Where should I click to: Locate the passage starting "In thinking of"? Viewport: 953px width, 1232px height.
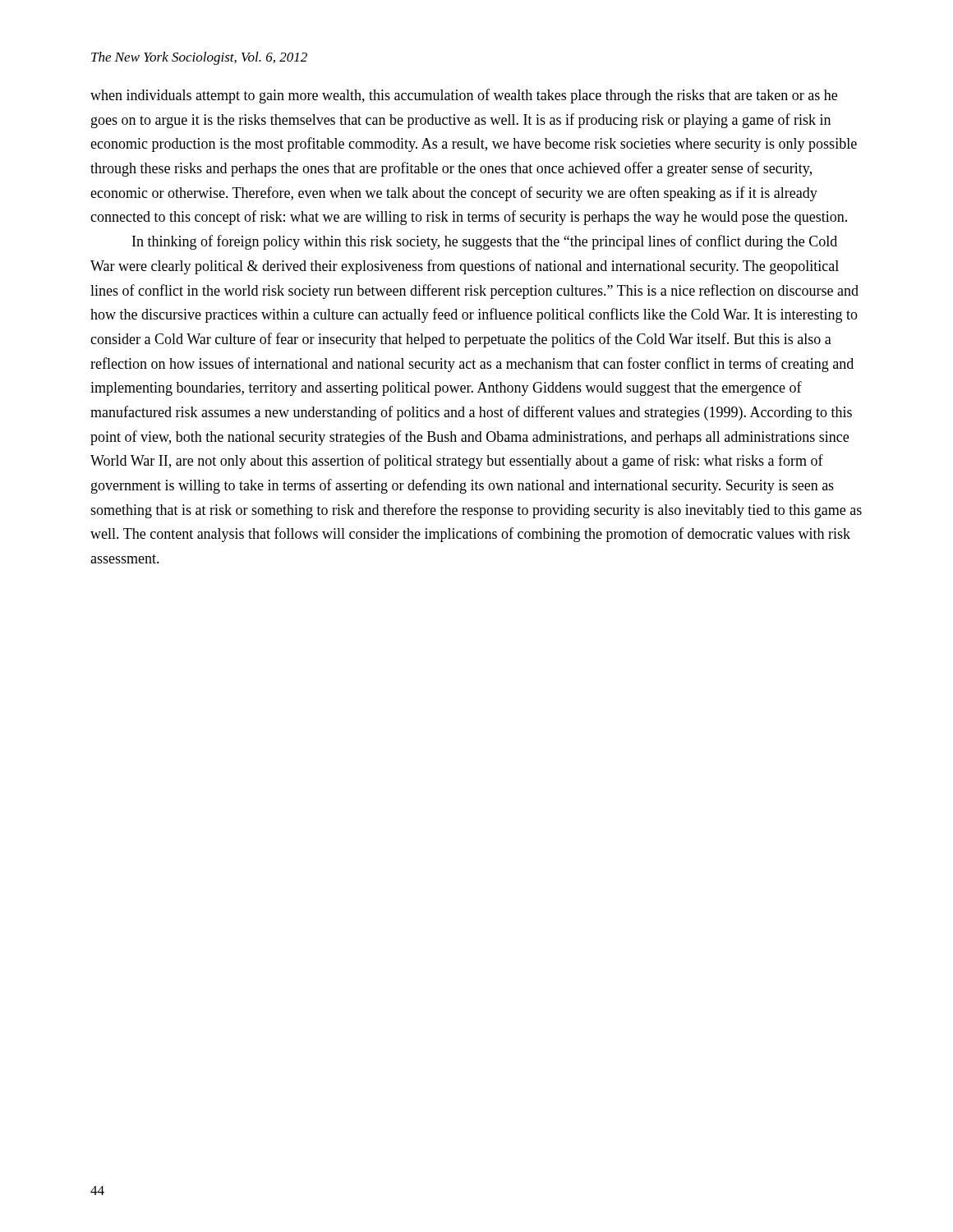[x=476, y=401]
